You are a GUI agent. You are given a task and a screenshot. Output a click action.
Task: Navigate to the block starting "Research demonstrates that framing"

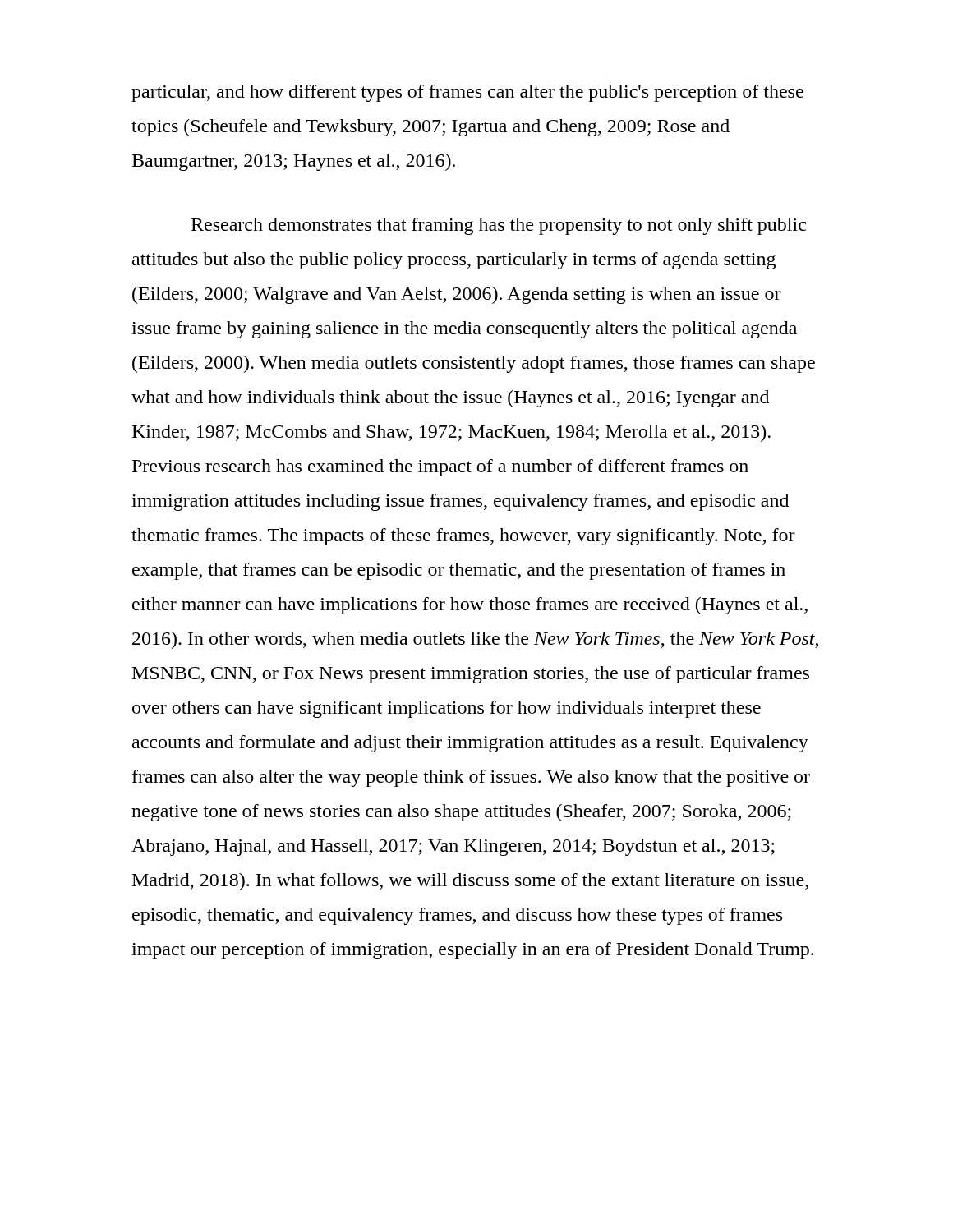coord(475,586)
